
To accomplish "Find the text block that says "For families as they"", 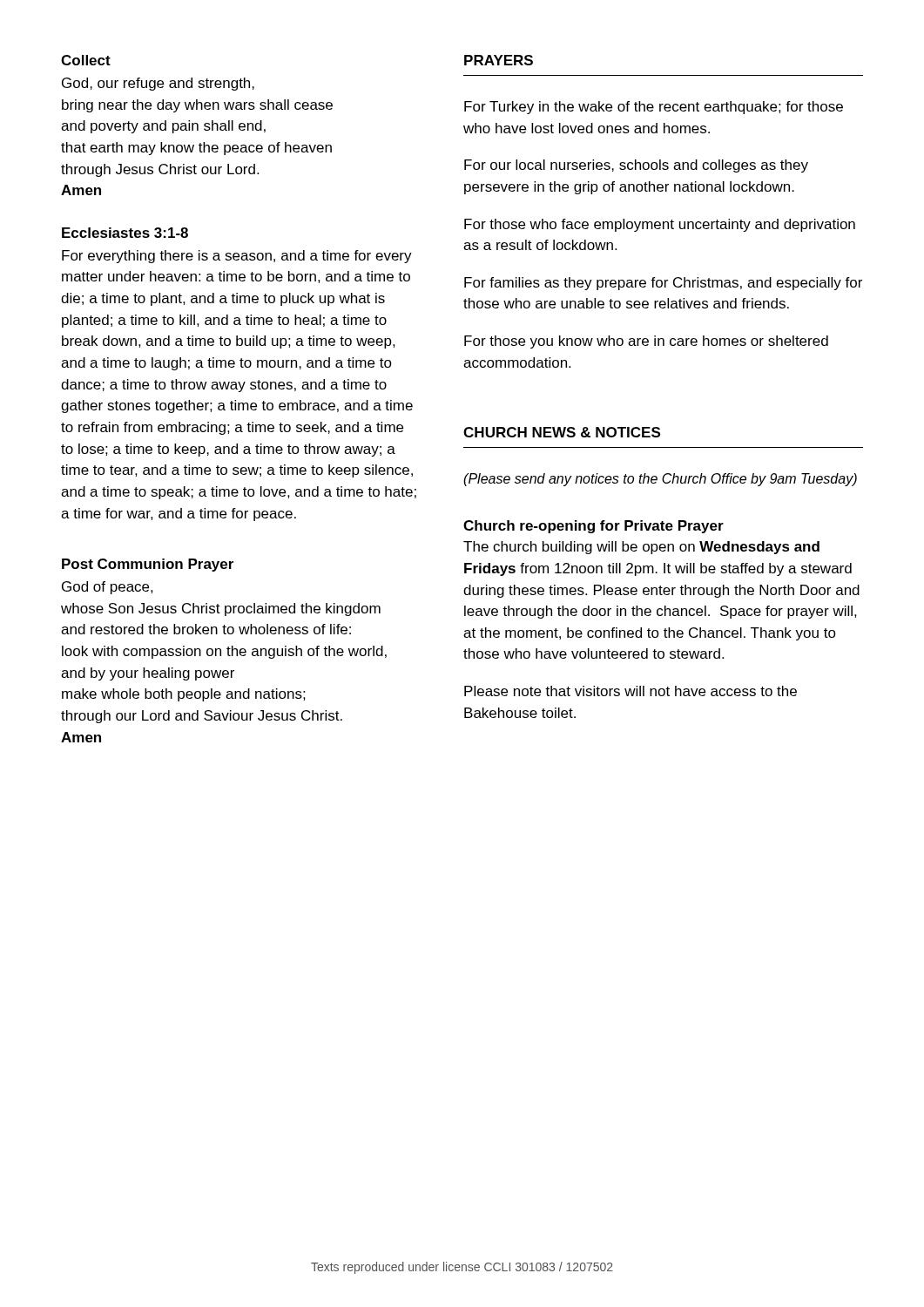I will [663, 293].
